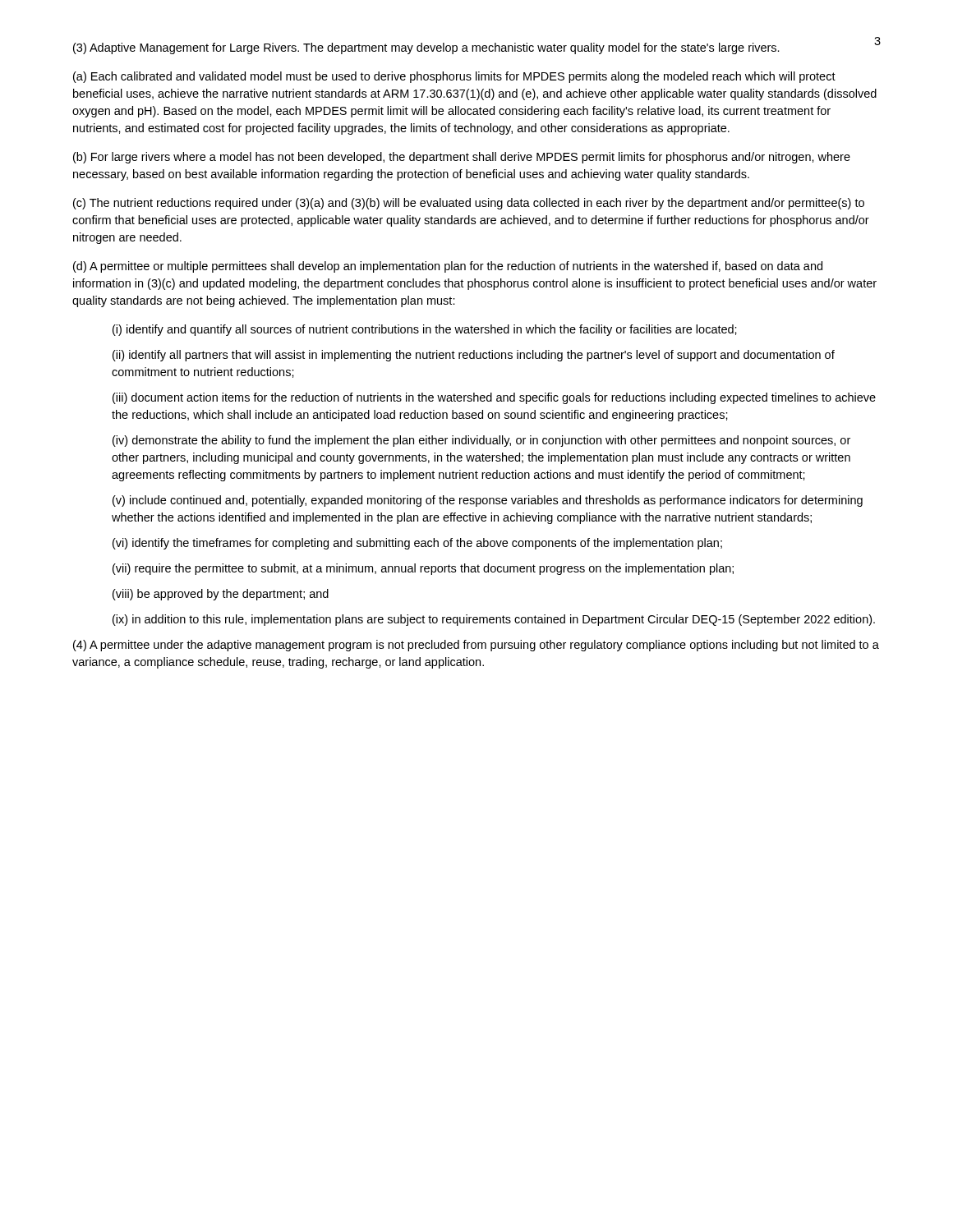Point to the block starting "(v) include continued and, potentially, expanded"
This screenshot has height=1232, width=953.
[487, 509]
